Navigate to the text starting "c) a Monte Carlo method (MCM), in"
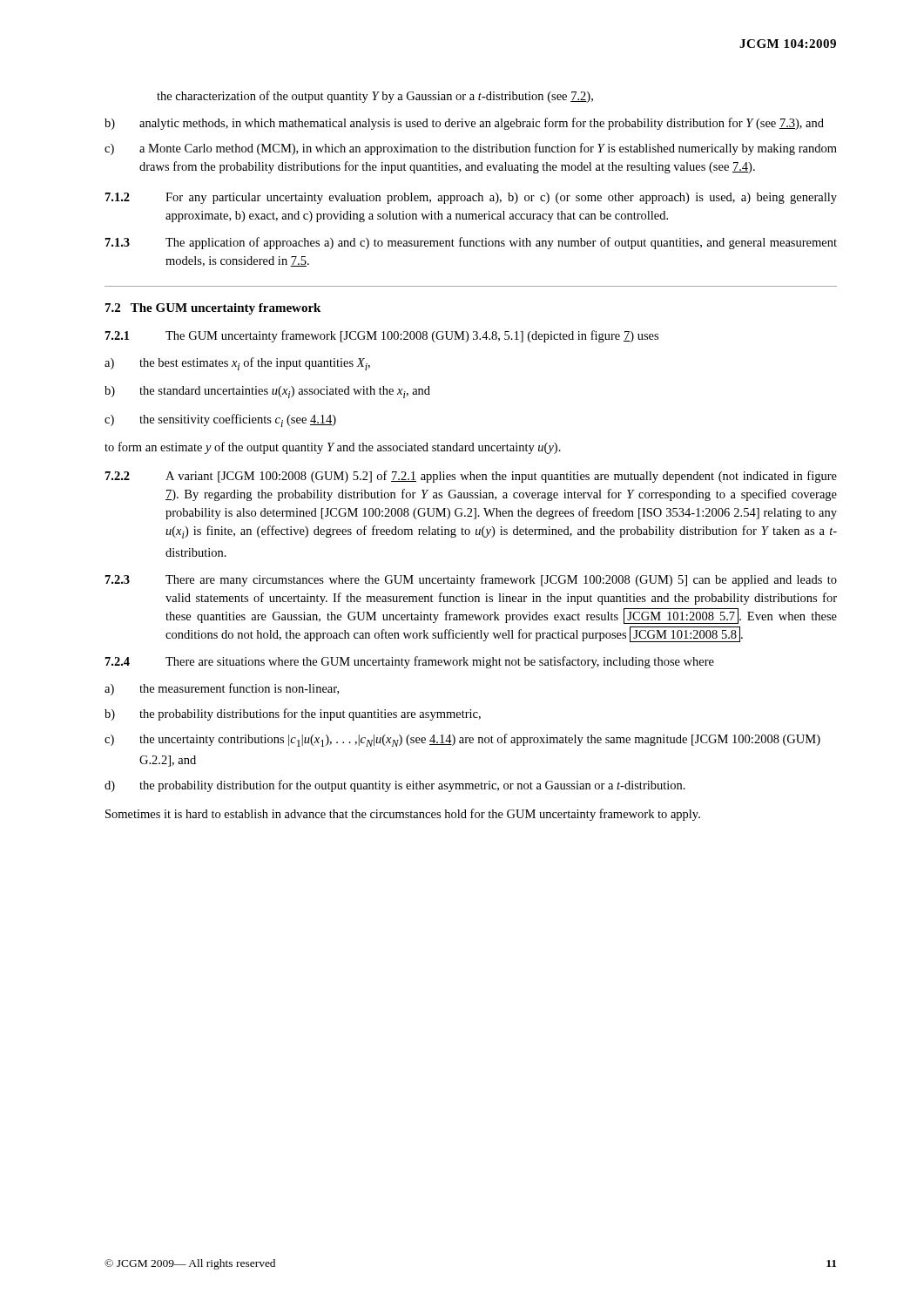This screenshot has height=1307, width=924. point(471,158)
